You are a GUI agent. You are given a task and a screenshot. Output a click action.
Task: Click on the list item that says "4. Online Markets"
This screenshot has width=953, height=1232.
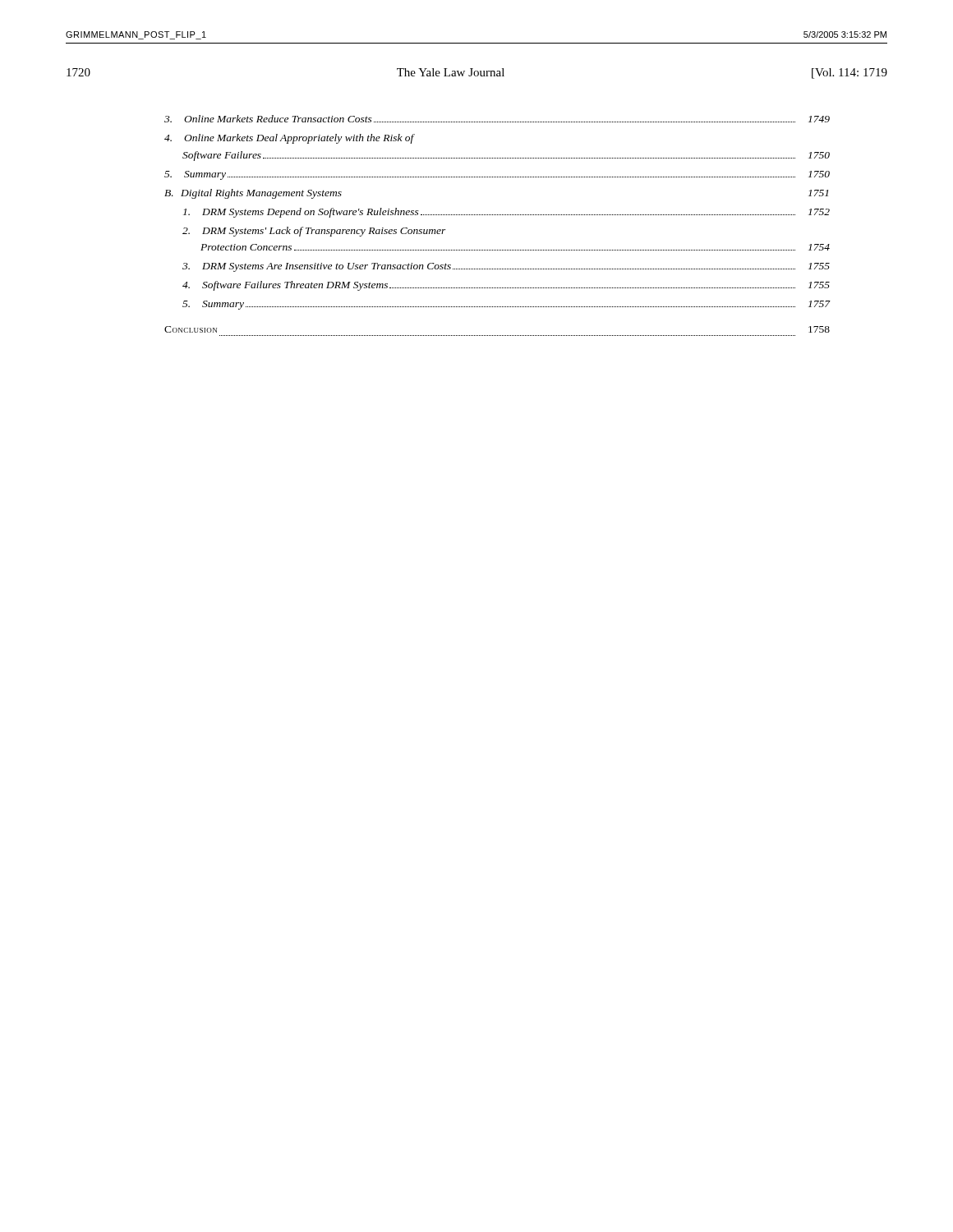[x=497, y=147]
